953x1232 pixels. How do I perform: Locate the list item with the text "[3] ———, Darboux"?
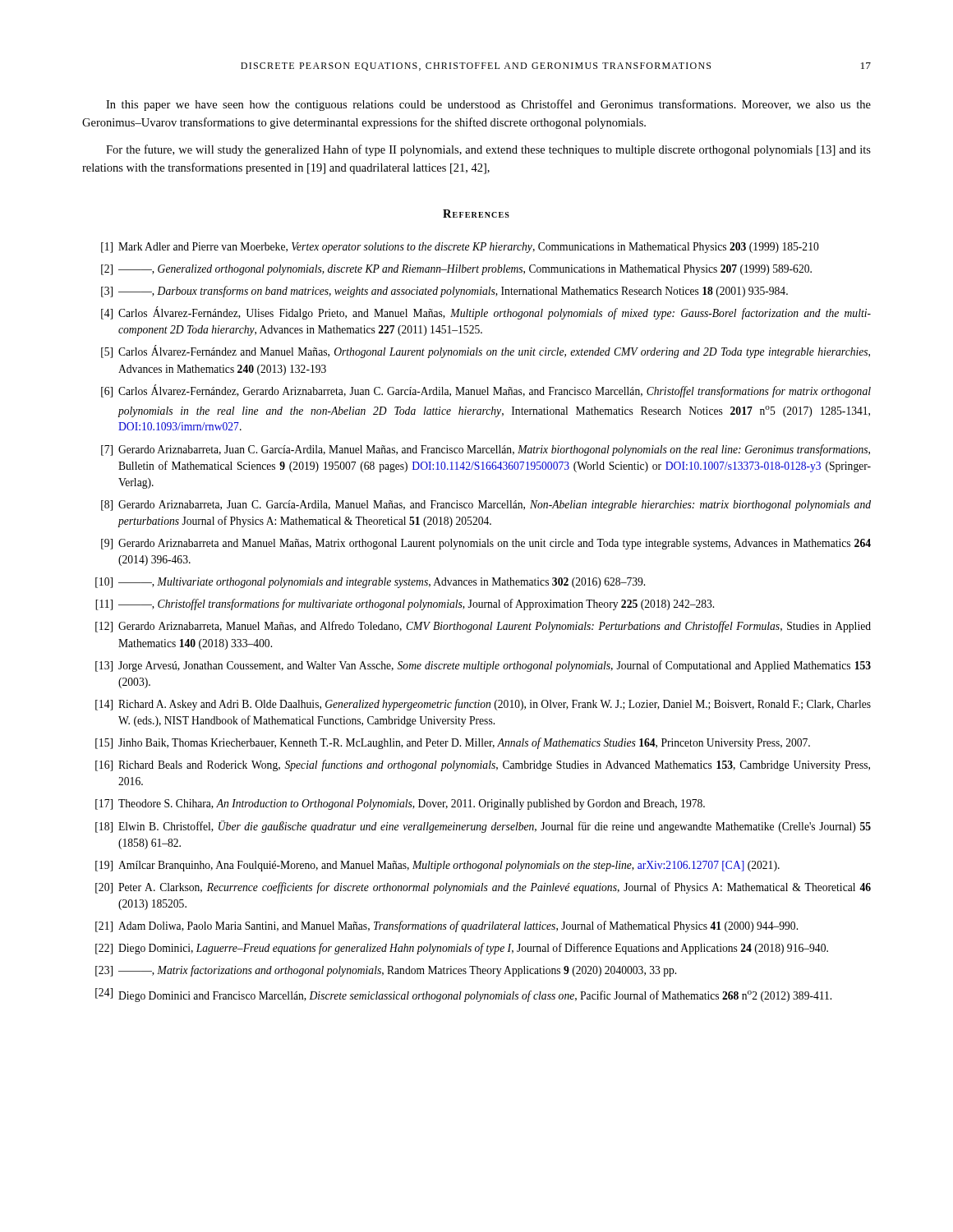(476, 292)
